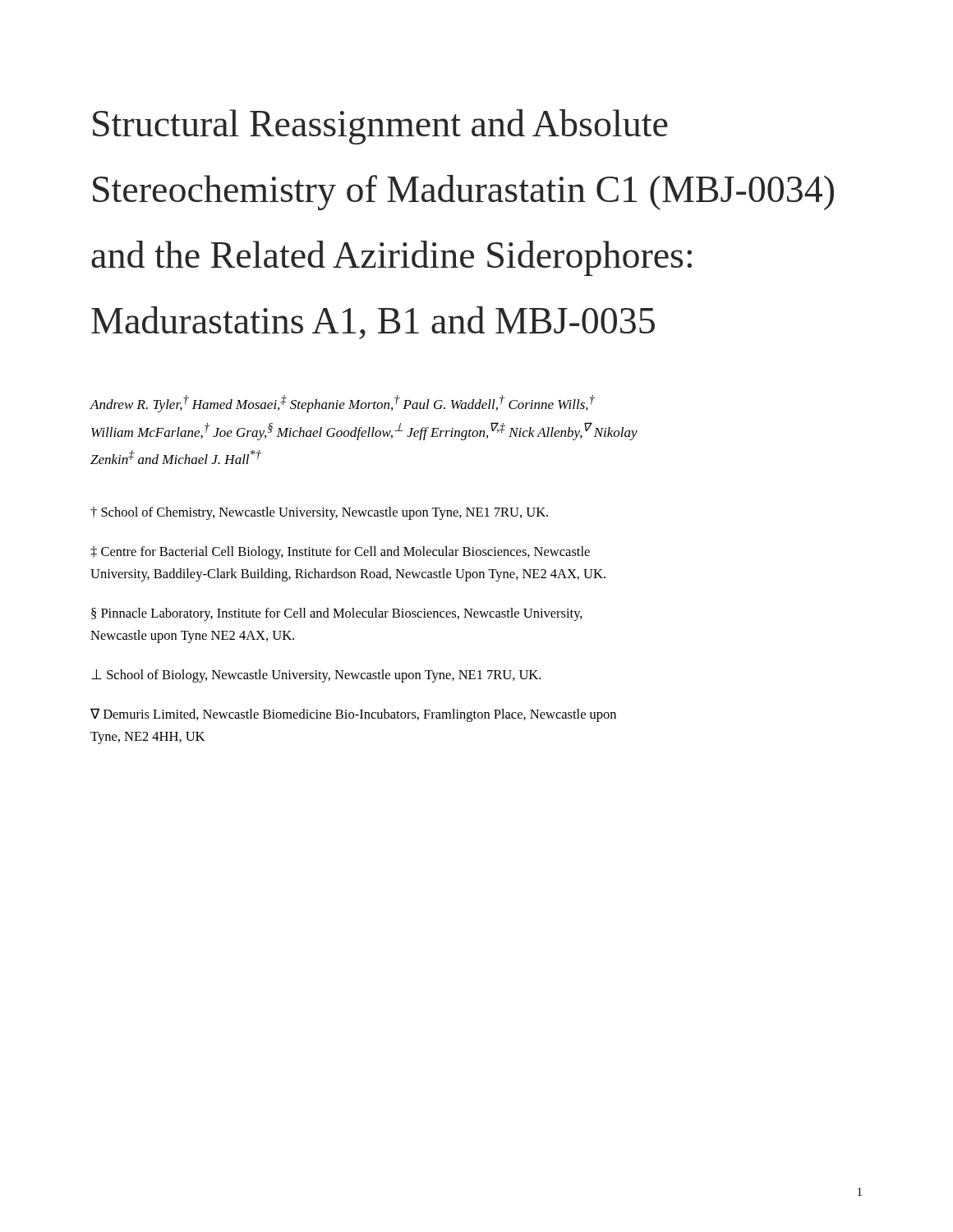Point to the block beginning "‡ Centre for Bacterial Cell Biology,"
Viewport: 953px width, 1232px height.
coord(348,563)
